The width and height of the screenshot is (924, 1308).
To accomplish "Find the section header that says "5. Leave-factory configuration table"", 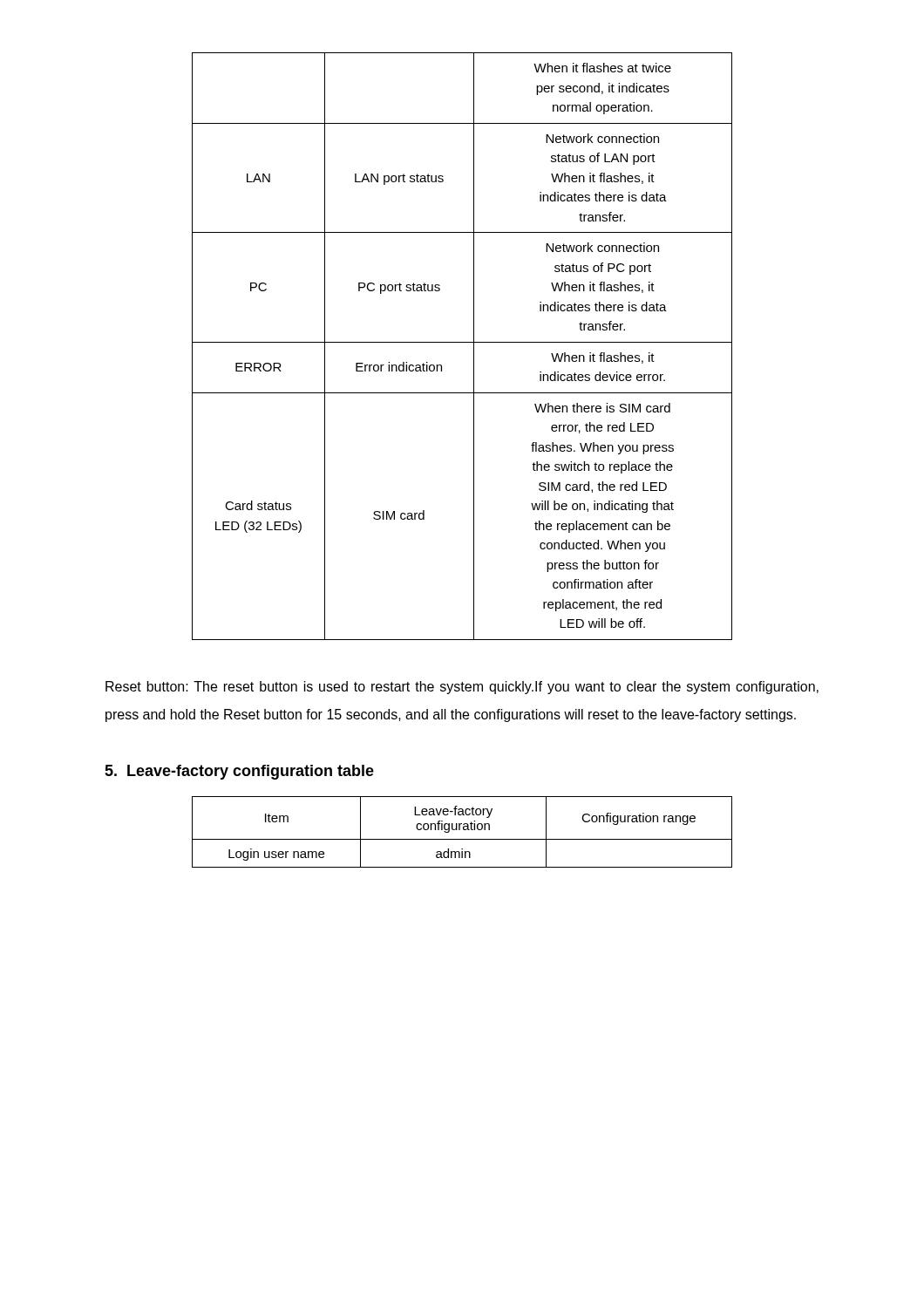I will [x=239, y=770].
